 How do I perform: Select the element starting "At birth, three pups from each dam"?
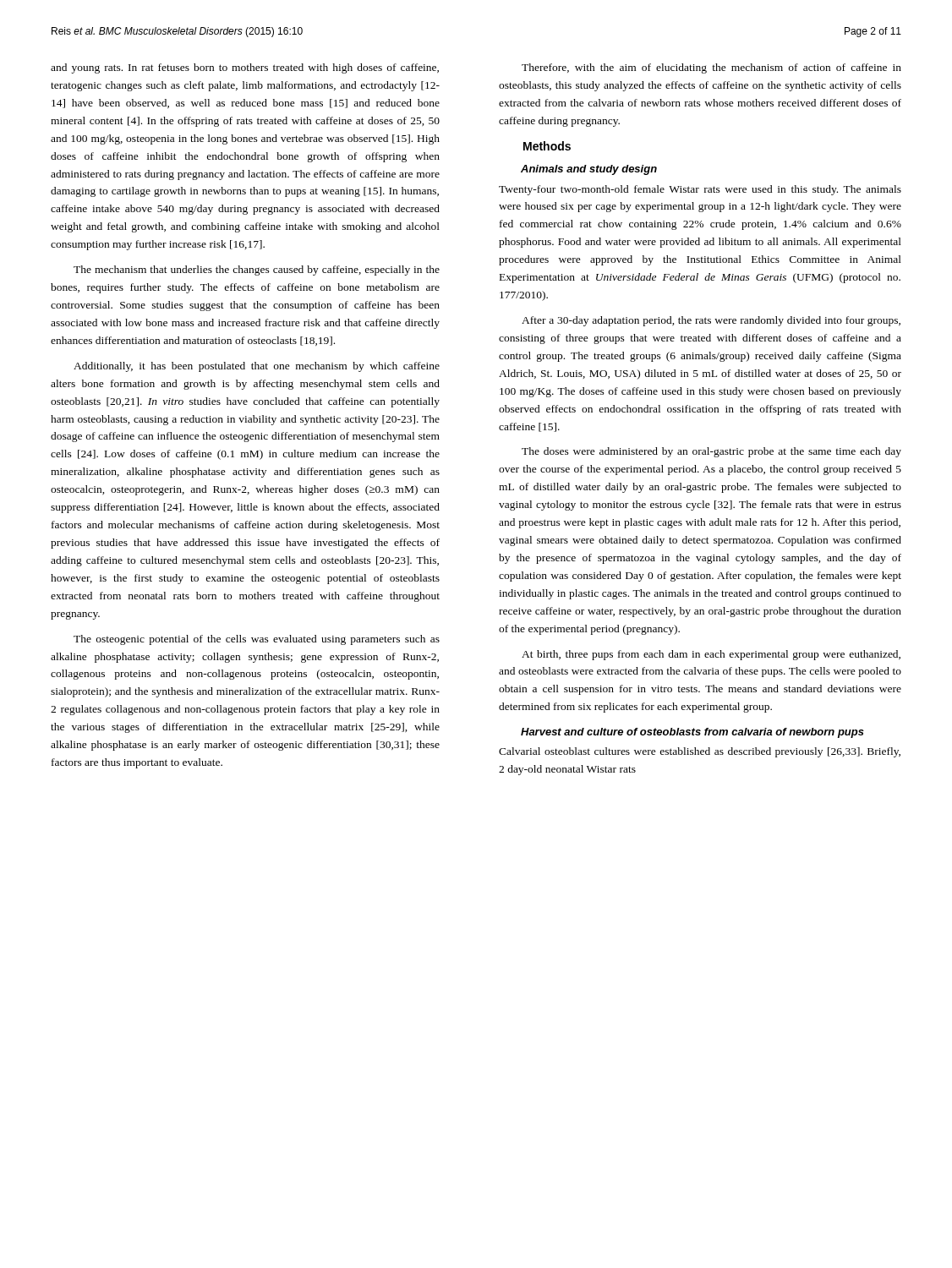coord(700,681)
